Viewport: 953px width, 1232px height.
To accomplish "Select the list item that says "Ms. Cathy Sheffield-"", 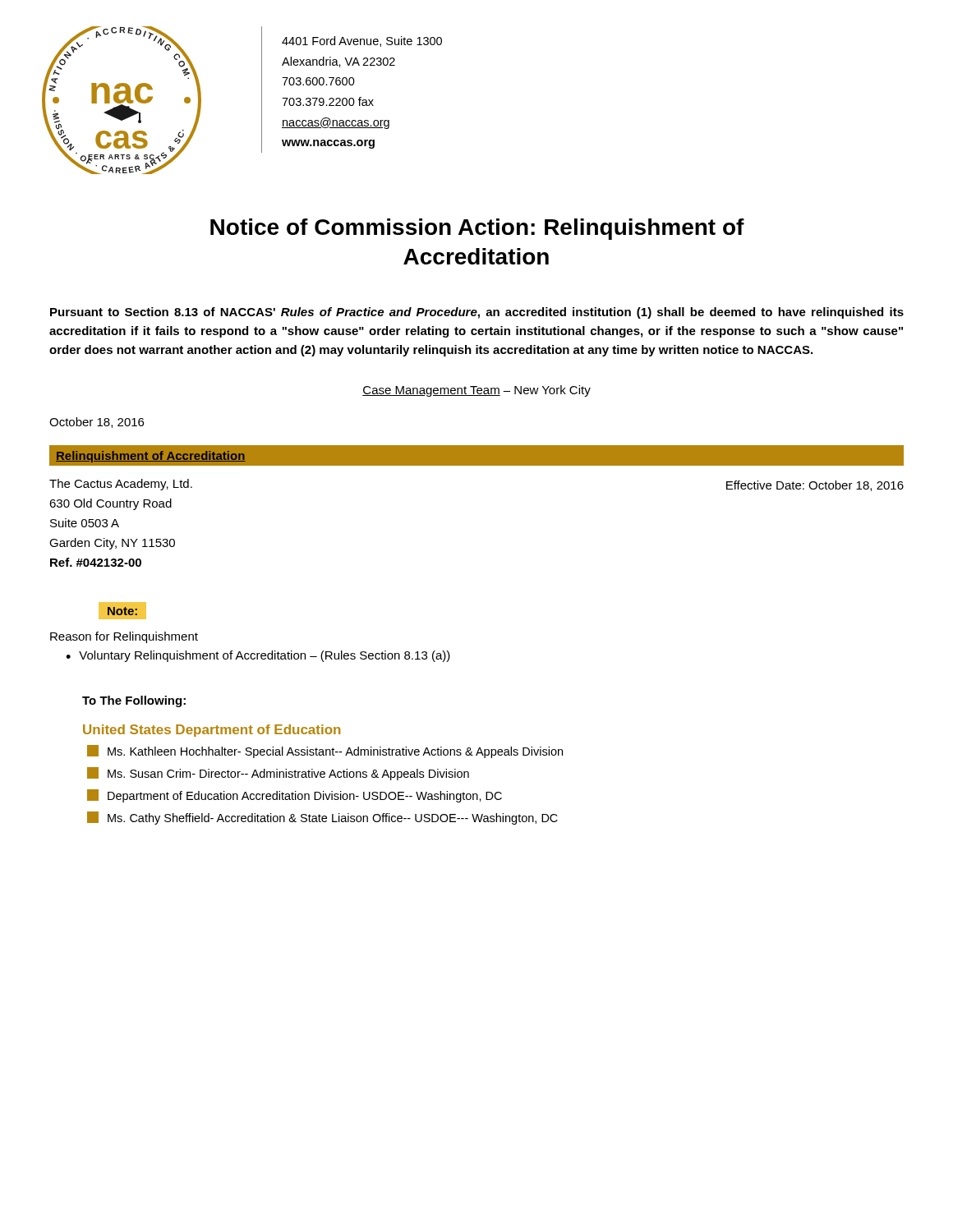I will tap(323, 818).
